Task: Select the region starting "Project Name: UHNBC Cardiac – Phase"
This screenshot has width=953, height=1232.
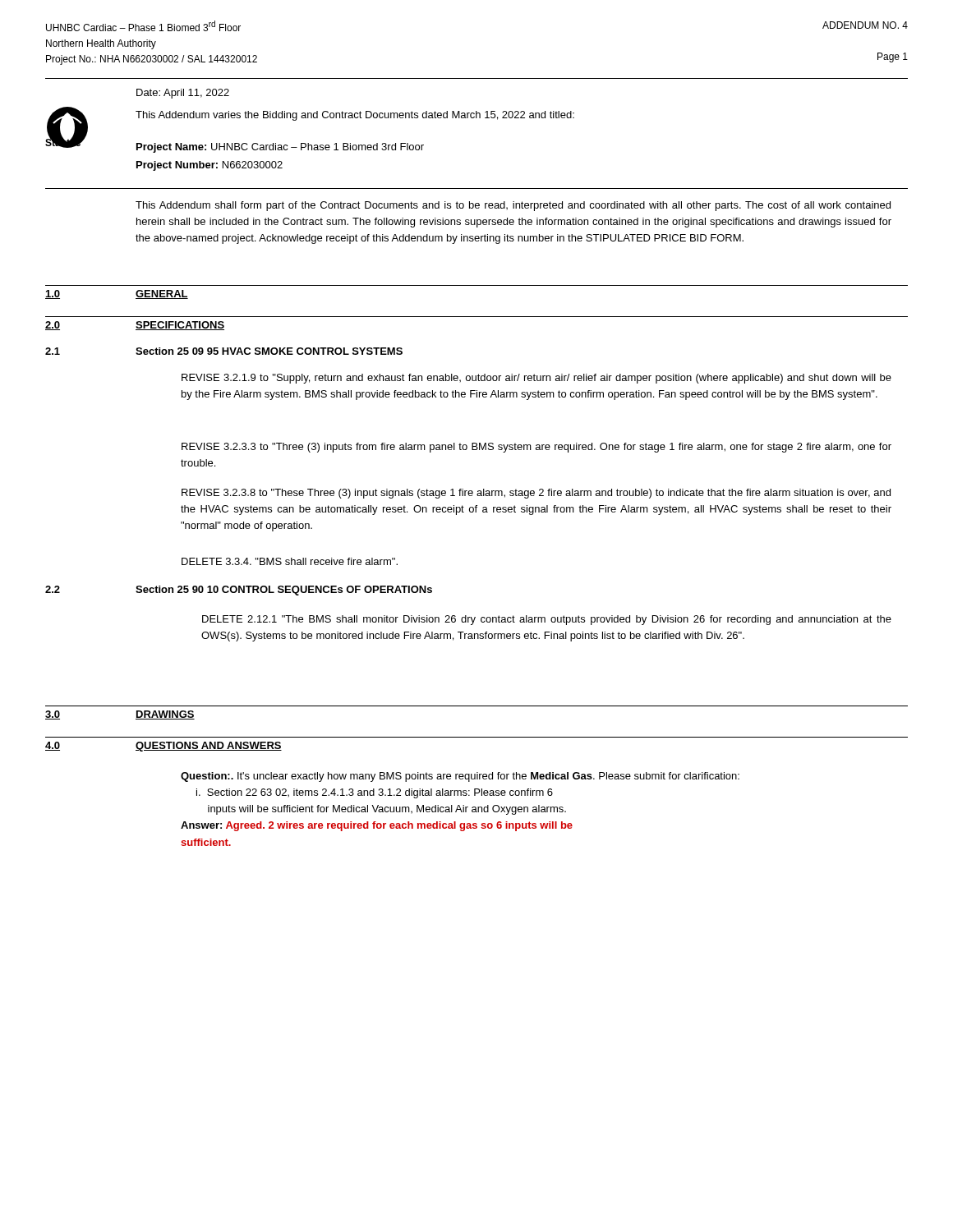Action: [280, 156]
